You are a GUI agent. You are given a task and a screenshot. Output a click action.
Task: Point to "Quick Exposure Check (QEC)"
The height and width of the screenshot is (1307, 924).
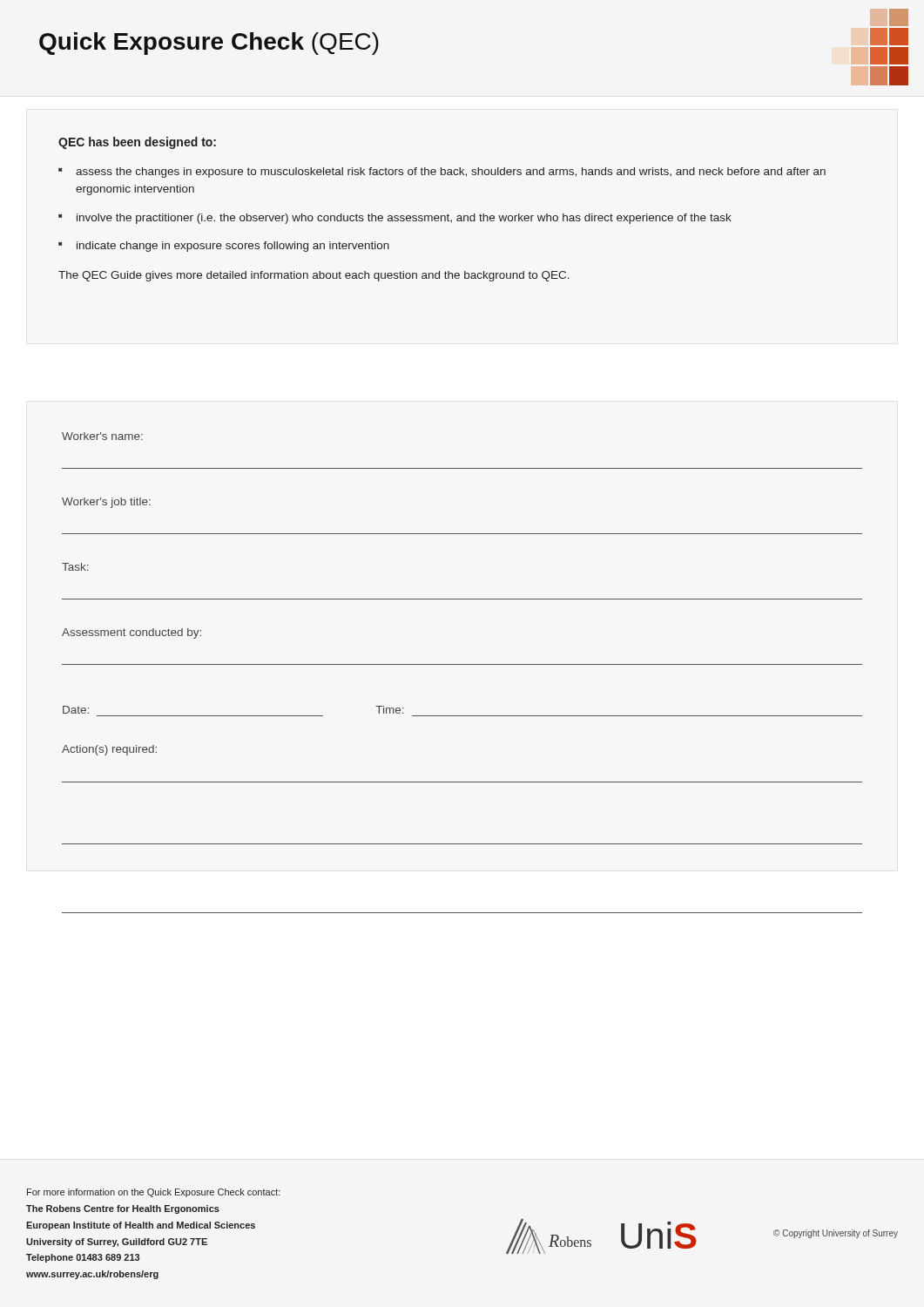tap(209, 41)
